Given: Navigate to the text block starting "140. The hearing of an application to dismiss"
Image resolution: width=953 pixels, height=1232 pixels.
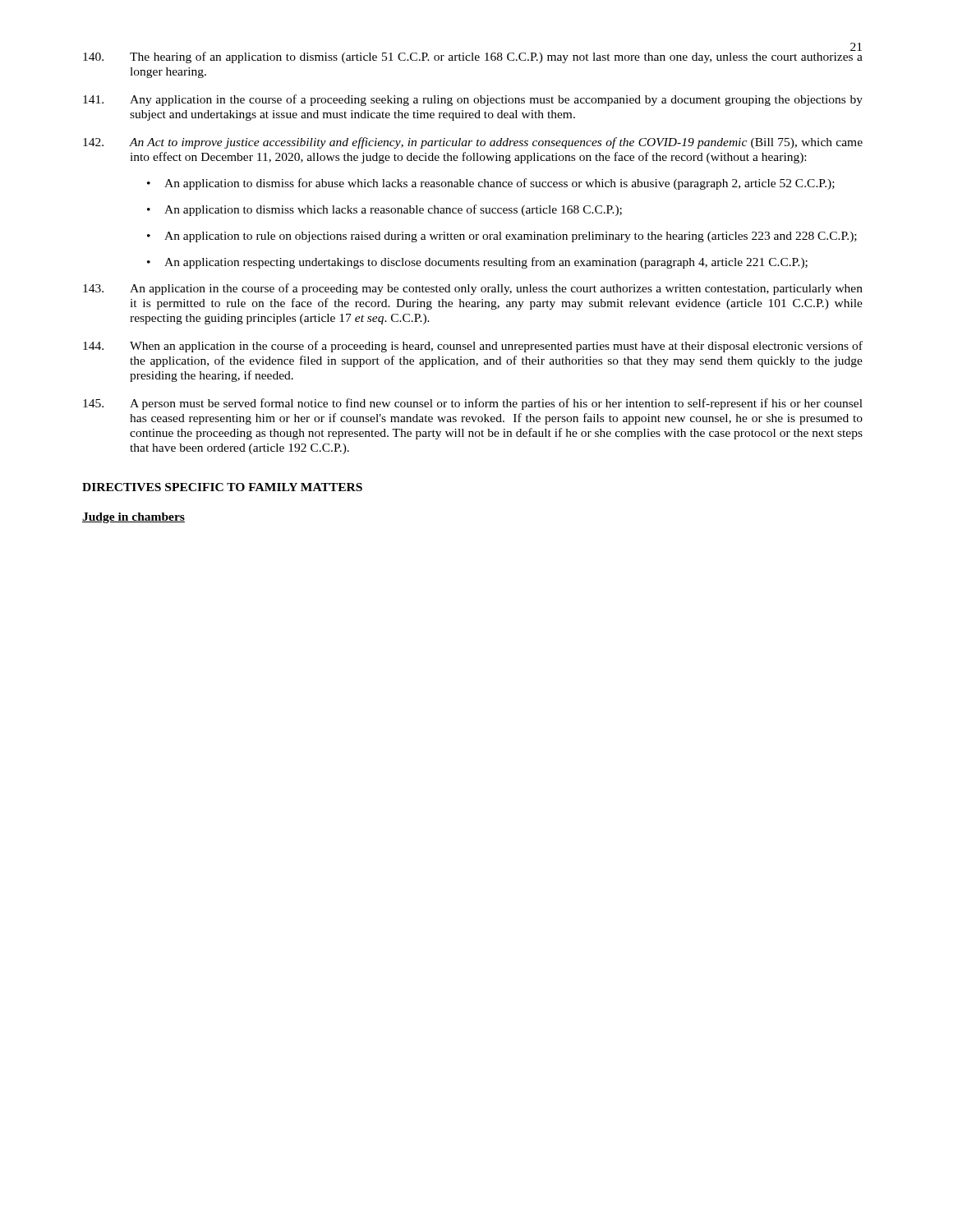Looking at the screenshot, I should point(472,64).
